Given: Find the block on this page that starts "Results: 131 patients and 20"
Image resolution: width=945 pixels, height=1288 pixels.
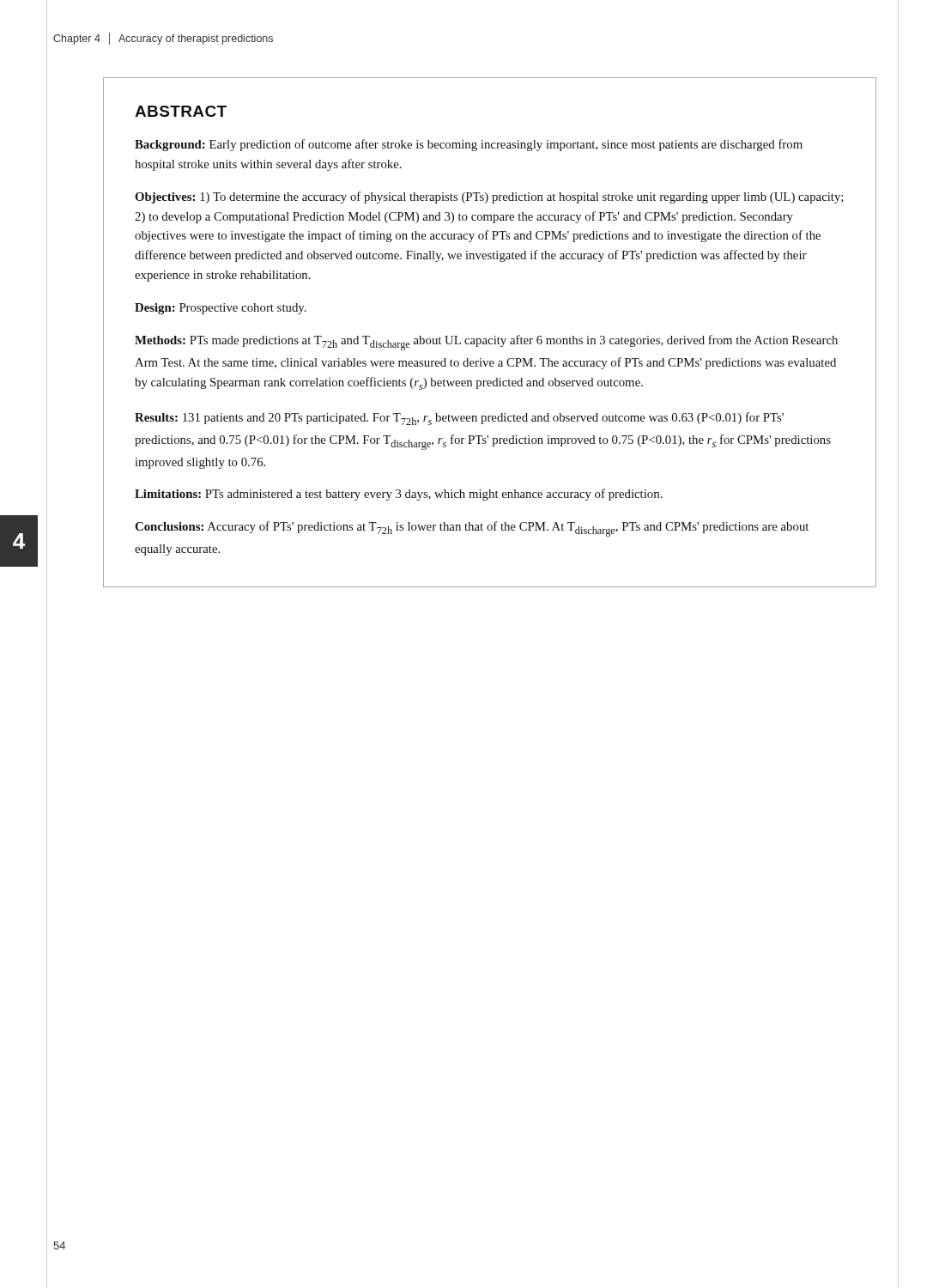Looking at the screenshot, I should coord(483,439).
